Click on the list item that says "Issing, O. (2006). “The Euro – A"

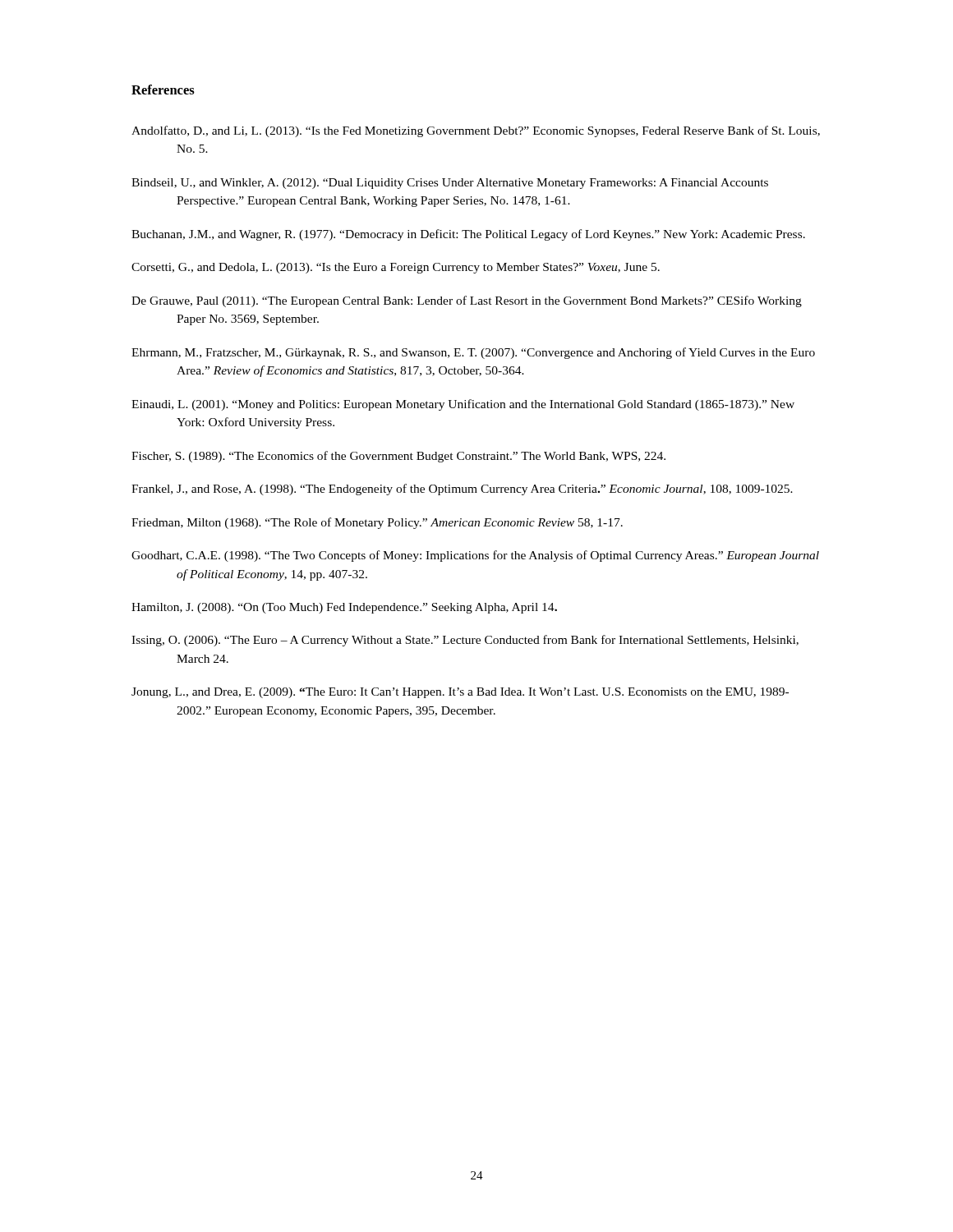point(465,649)
